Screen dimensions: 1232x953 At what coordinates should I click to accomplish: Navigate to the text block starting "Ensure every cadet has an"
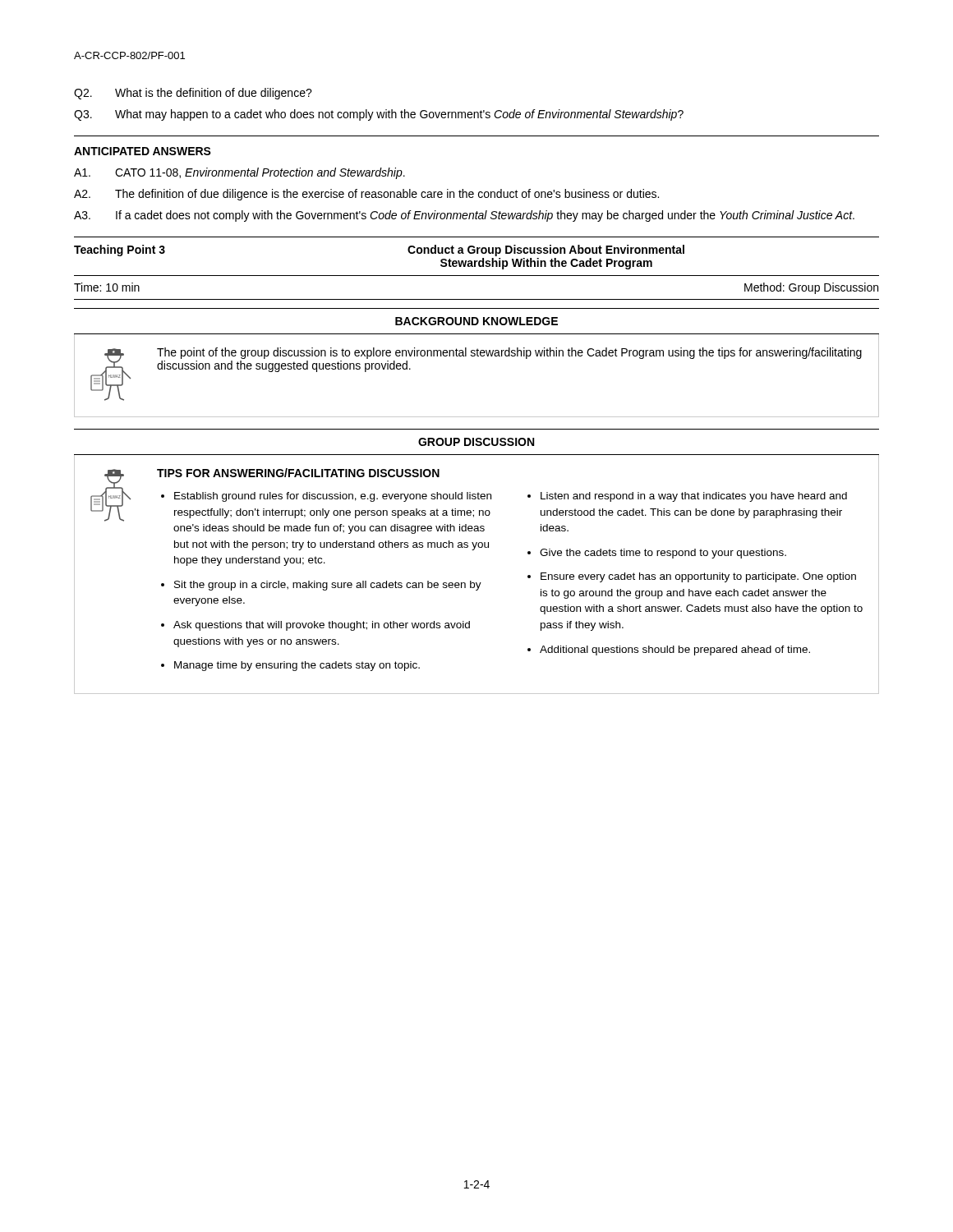coord(701,600)
